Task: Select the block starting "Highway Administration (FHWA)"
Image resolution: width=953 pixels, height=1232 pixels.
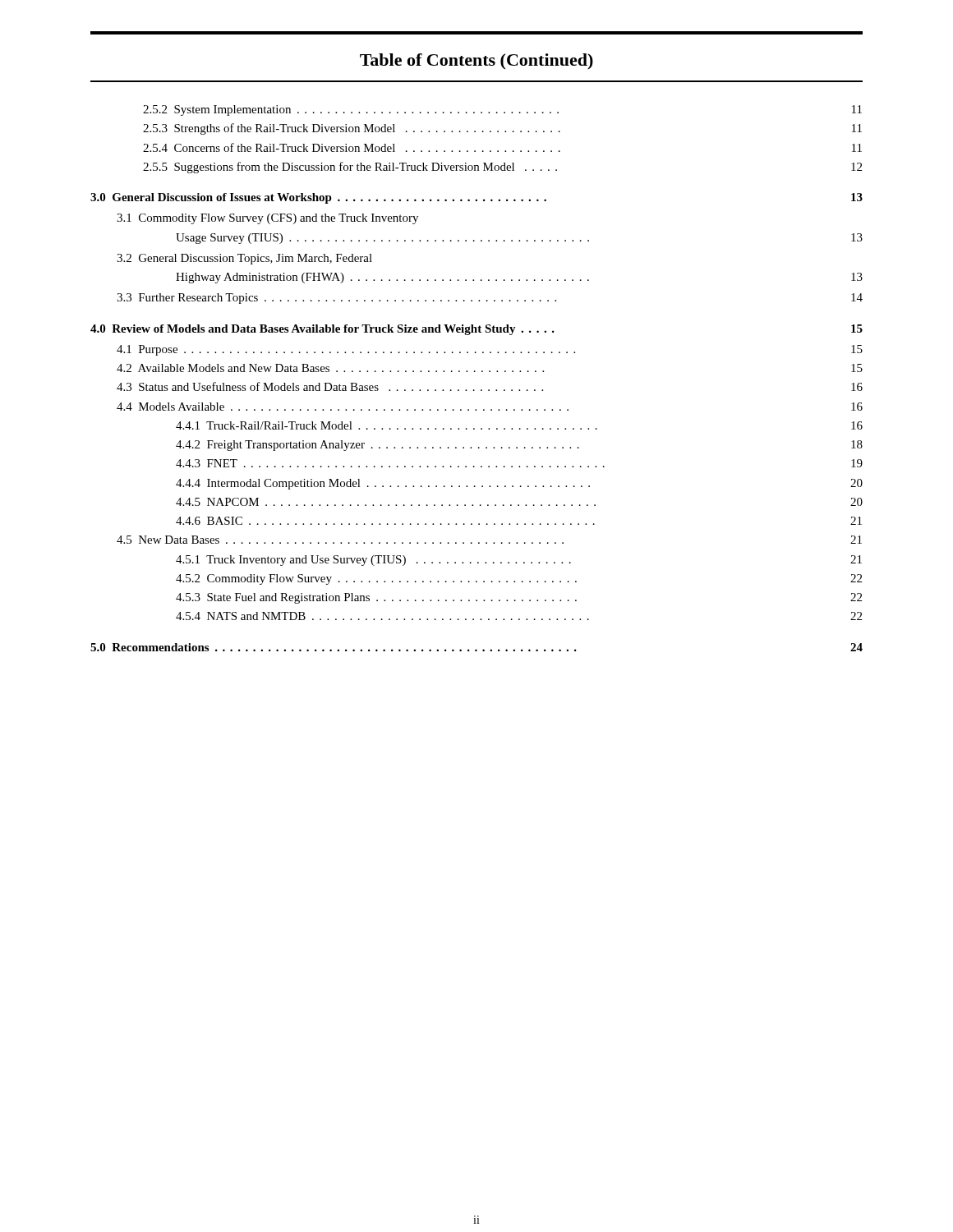Action: click(x=519, y=277)
